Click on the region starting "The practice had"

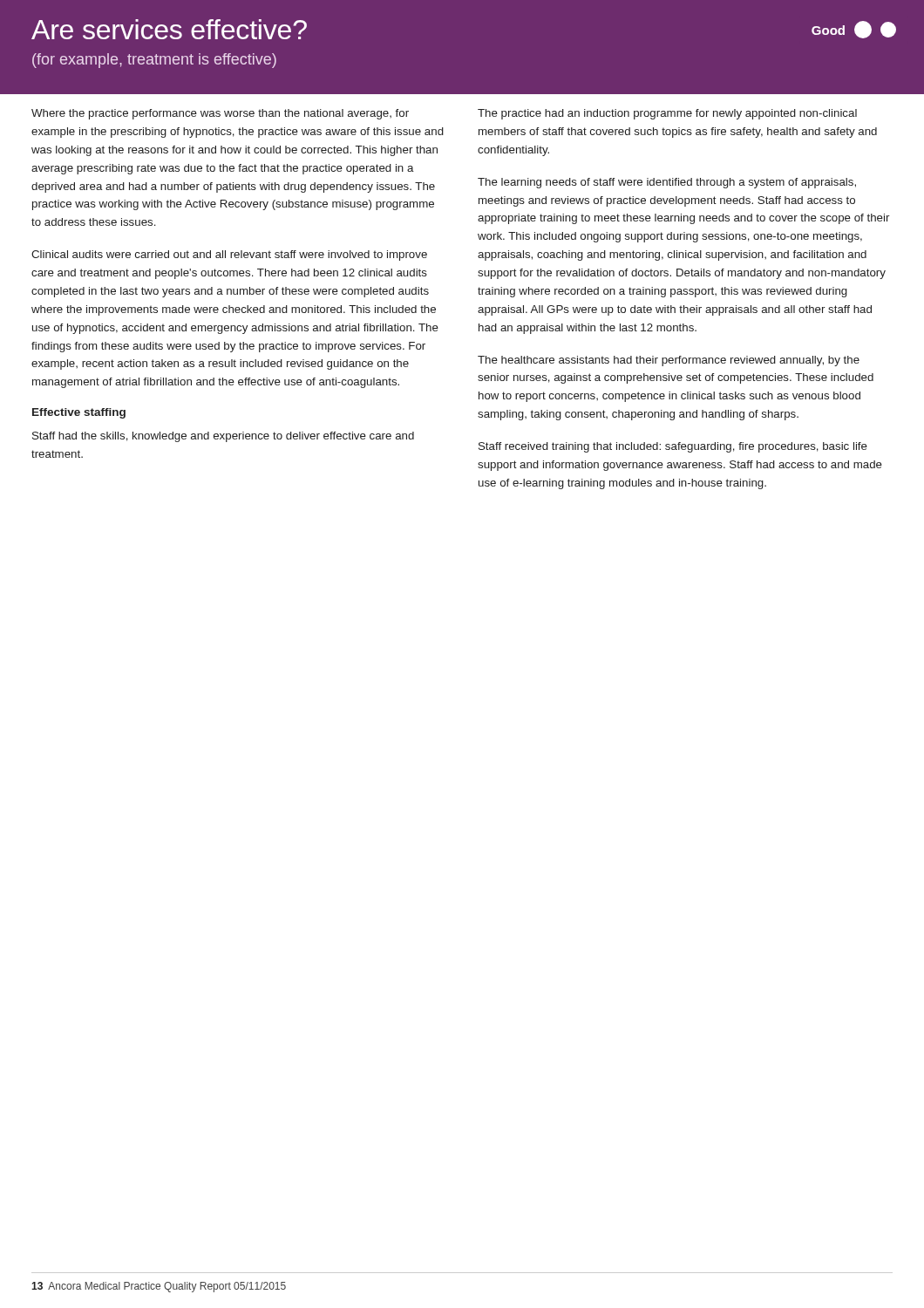click(x=685, y=132)
